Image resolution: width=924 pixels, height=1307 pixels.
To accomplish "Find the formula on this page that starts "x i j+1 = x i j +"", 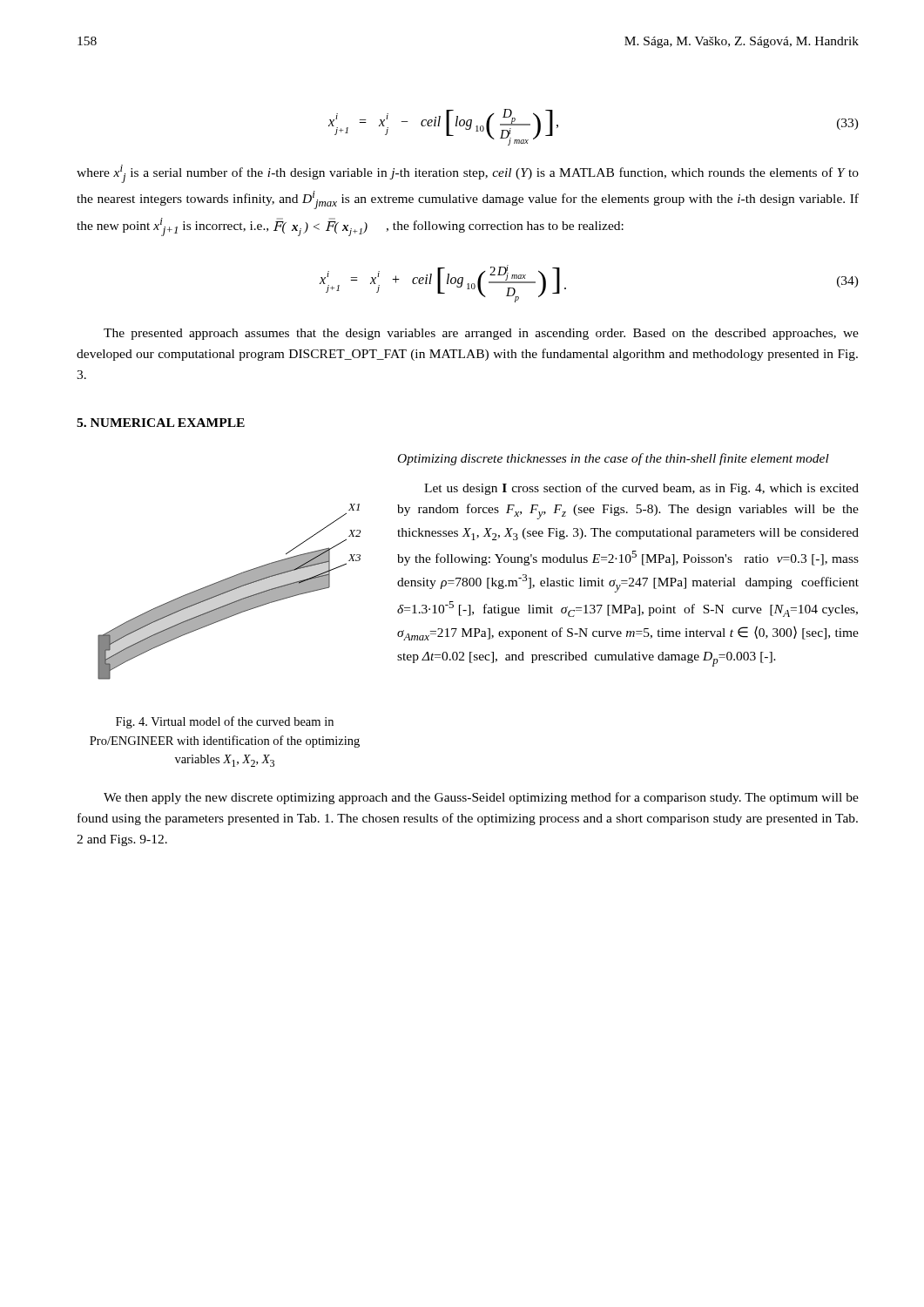I will pyautogui.click(x=585, y=280).
